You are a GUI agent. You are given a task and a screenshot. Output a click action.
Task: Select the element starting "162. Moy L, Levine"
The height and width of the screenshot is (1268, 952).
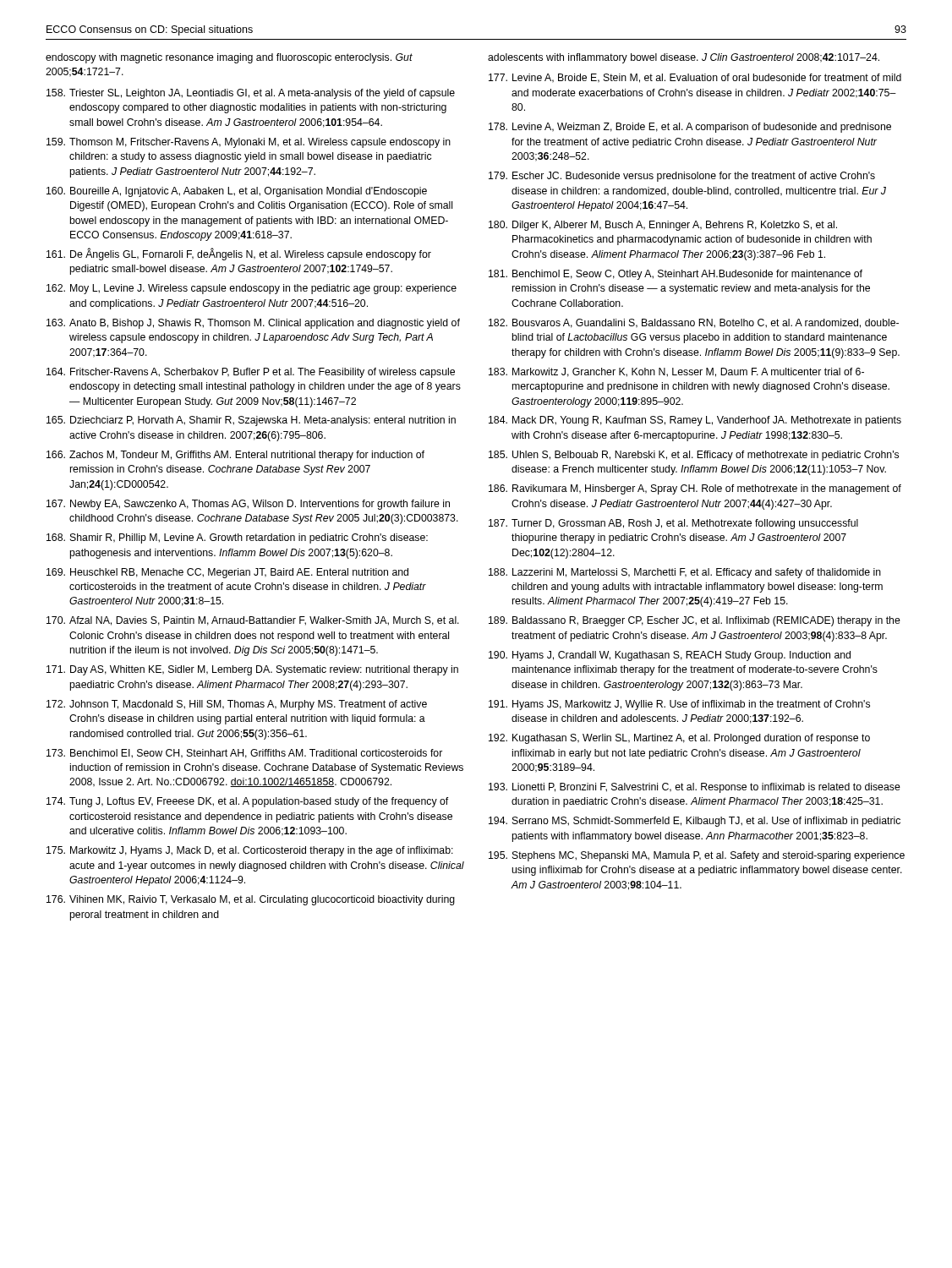pos(255,297)
